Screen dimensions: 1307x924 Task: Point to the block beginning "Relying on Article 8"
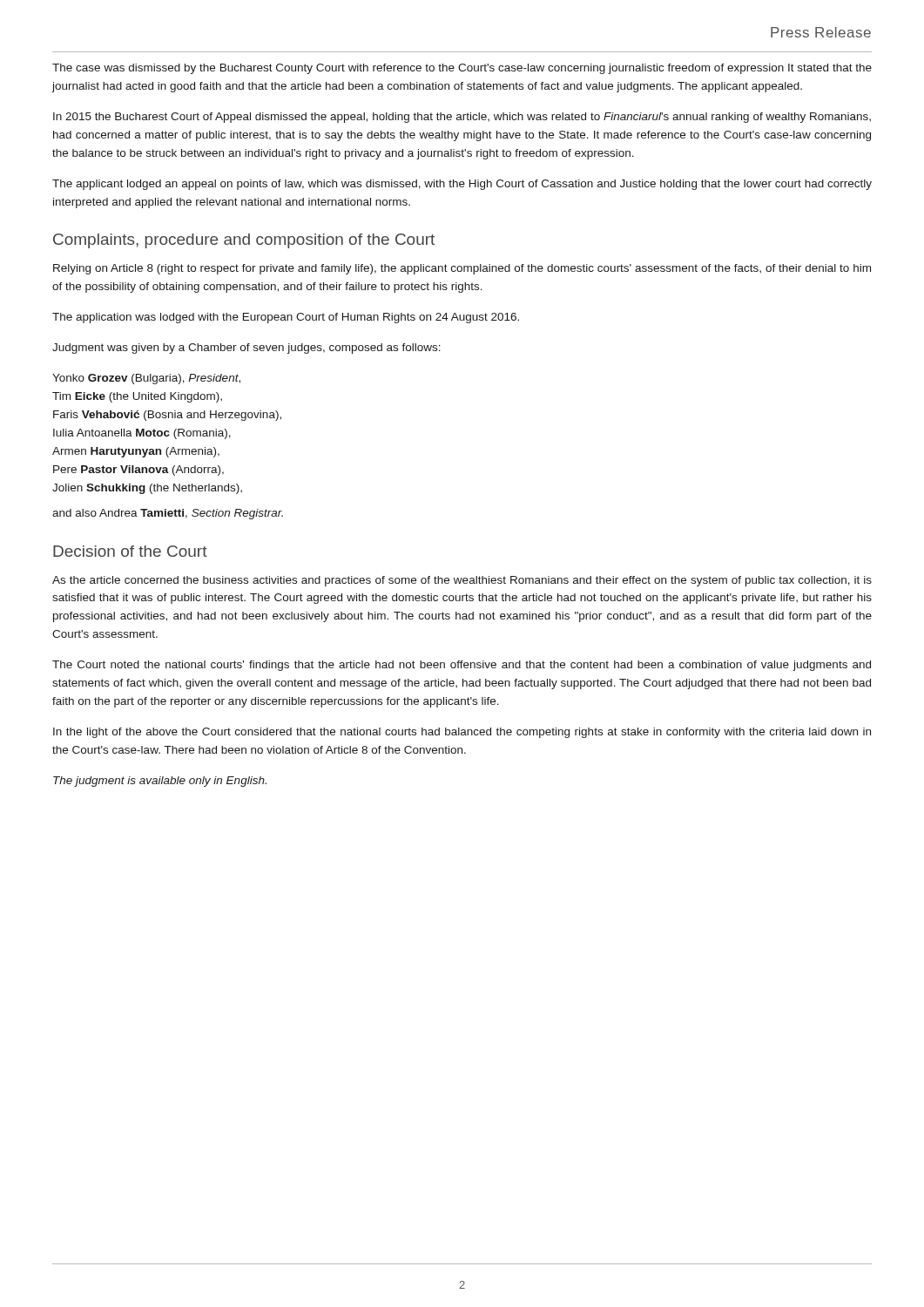pos(462,277)
